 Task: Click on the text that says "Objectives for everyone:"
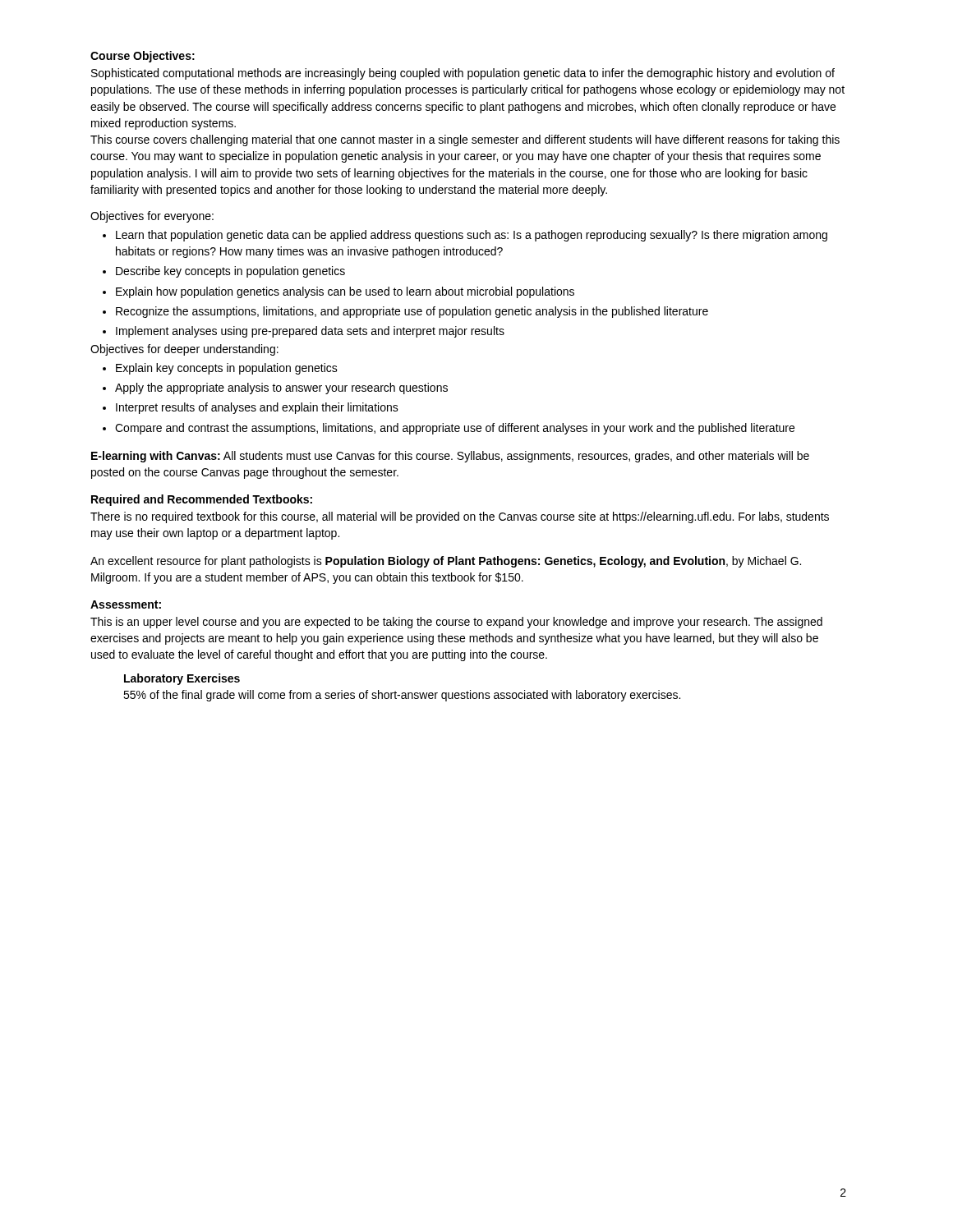[x=152, y=216]
